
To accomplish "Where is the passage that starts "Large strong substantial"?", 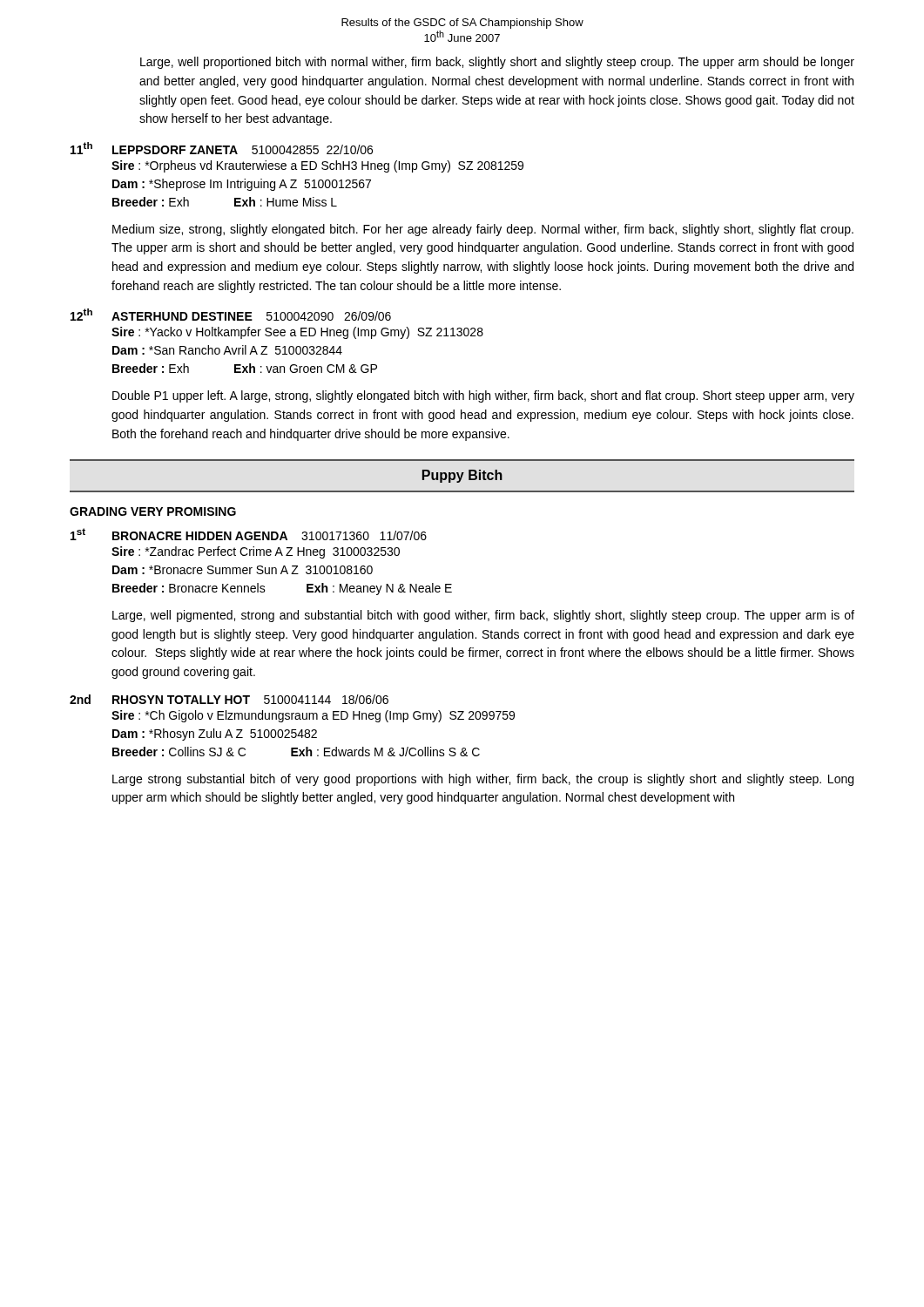I will 483,788.
